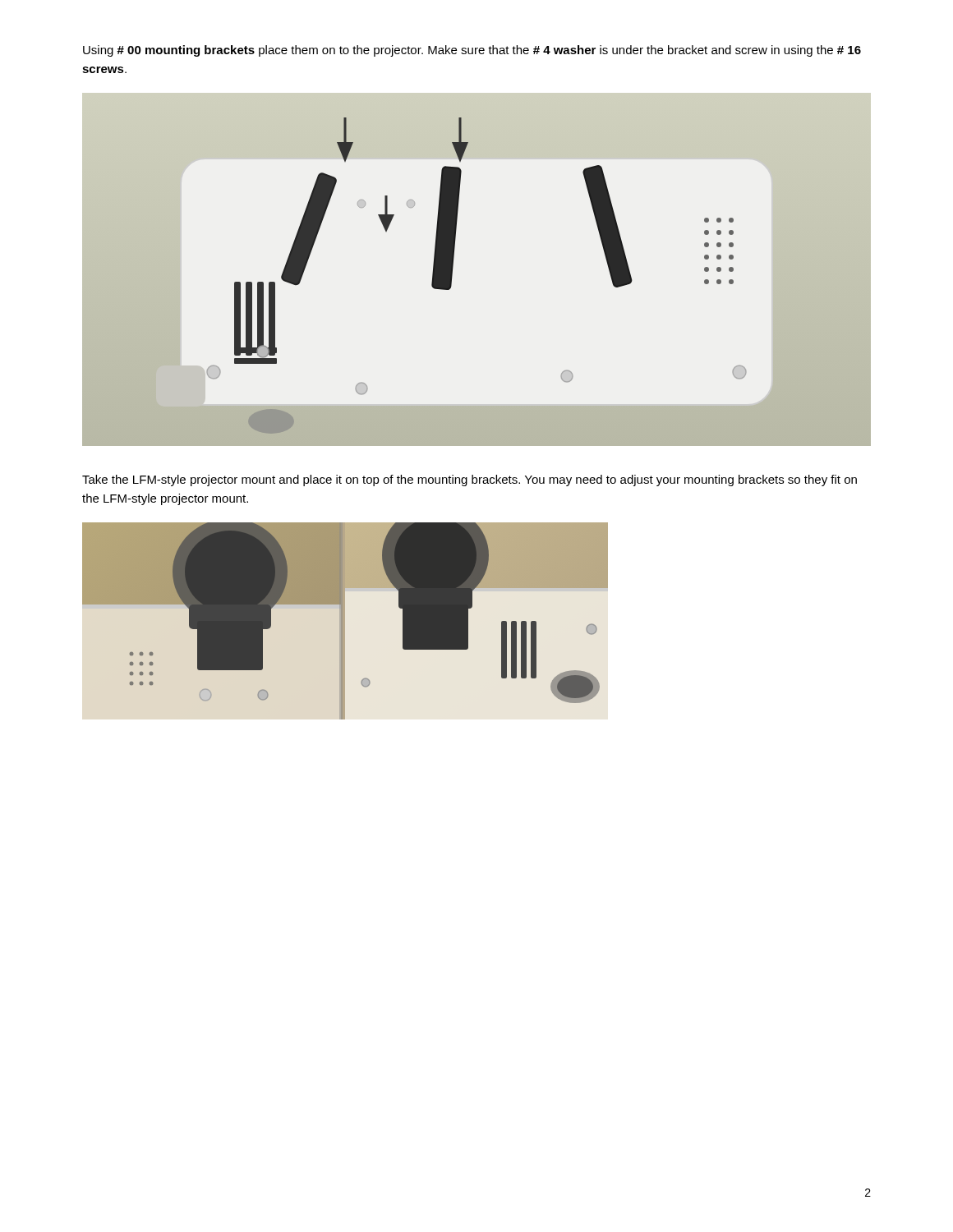The image size is (953, 1232).
Task: Locate the text block that reads "Using # 00 mounting brackets"
Action: coord(472,59)
